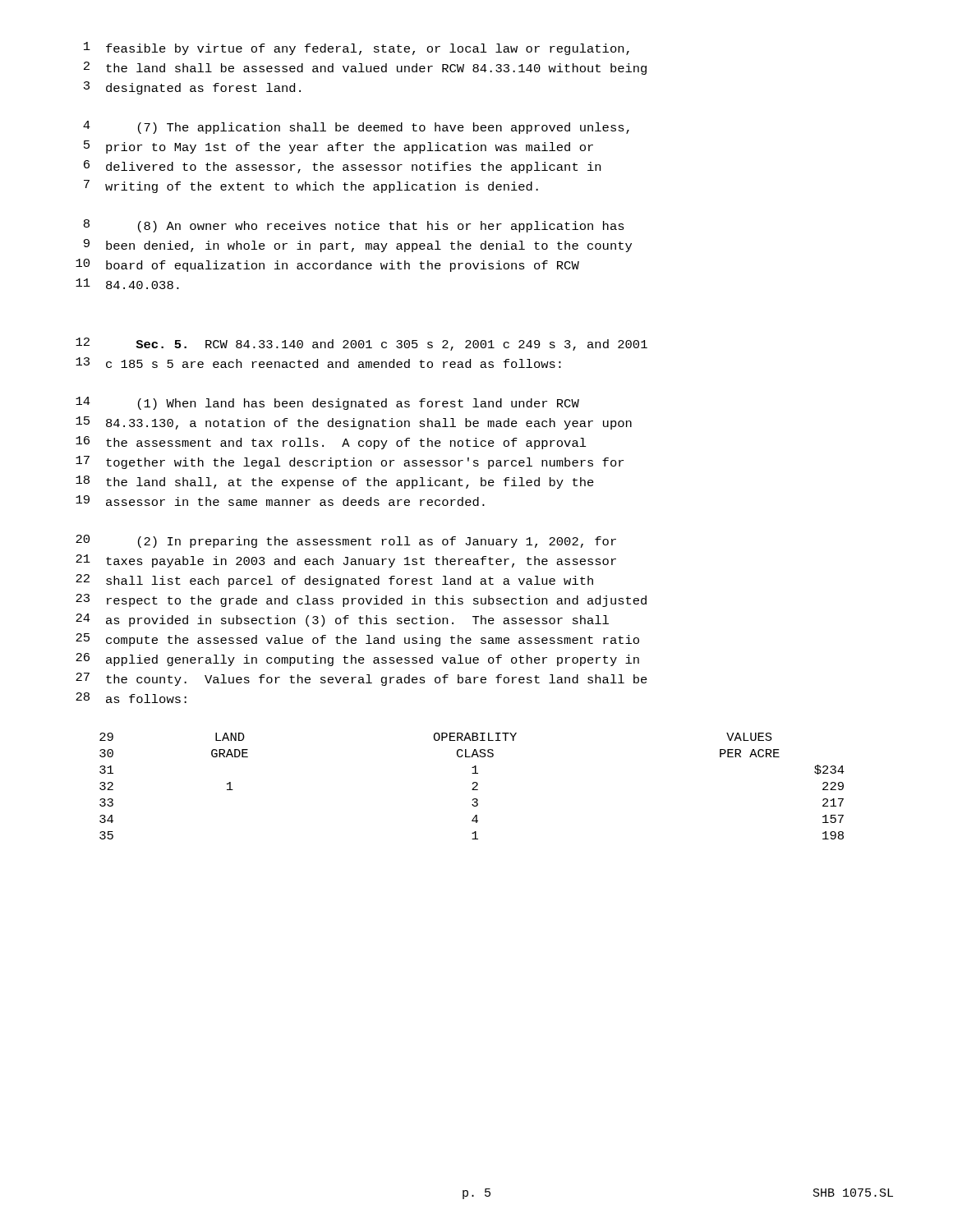Click on the text block with the text "20 (2) In"

[x=476, y=621]
